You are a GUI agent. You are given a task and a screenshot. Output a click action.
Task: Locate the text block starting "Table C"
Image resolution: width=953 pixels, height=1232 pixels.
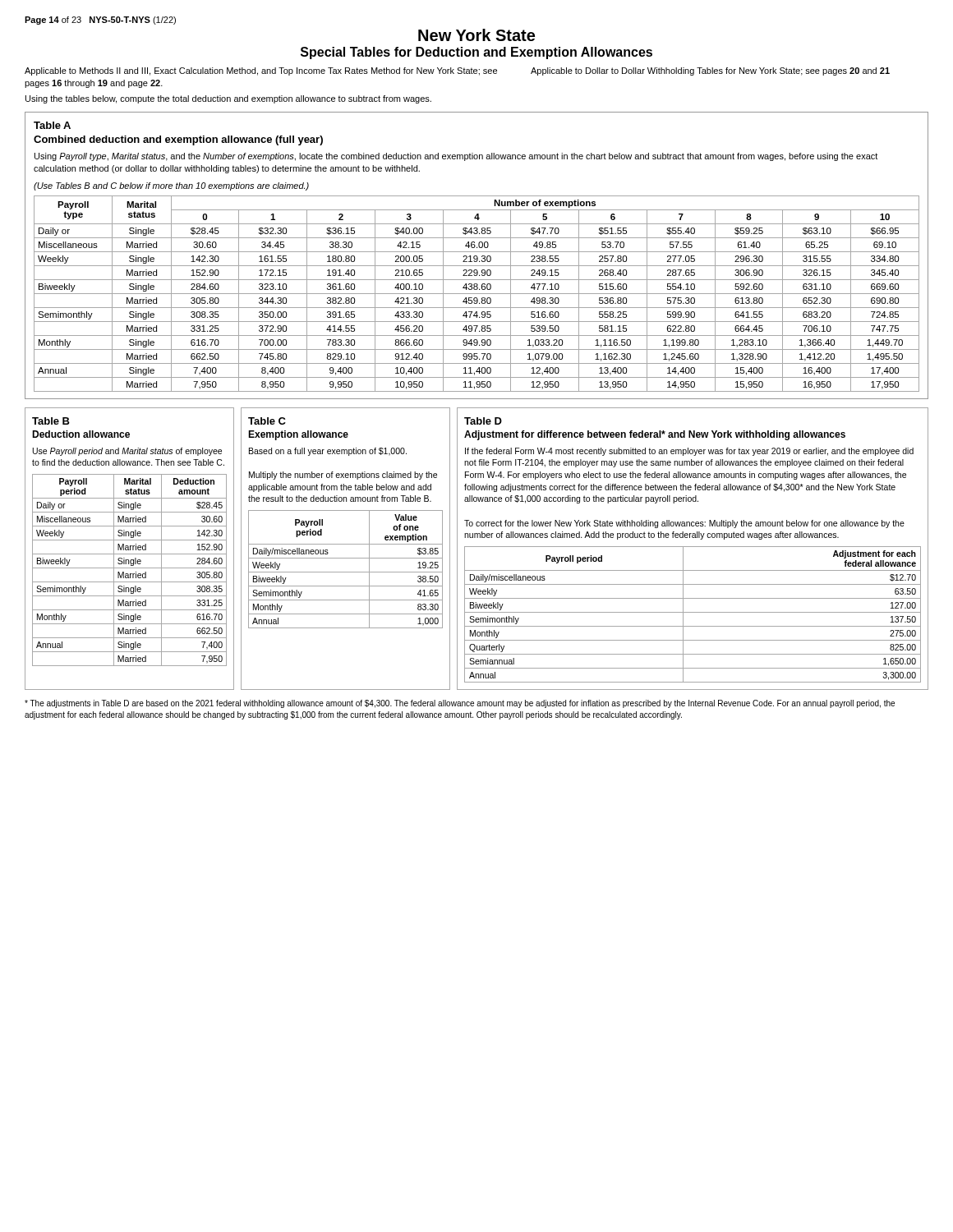(x=267, y=421)
